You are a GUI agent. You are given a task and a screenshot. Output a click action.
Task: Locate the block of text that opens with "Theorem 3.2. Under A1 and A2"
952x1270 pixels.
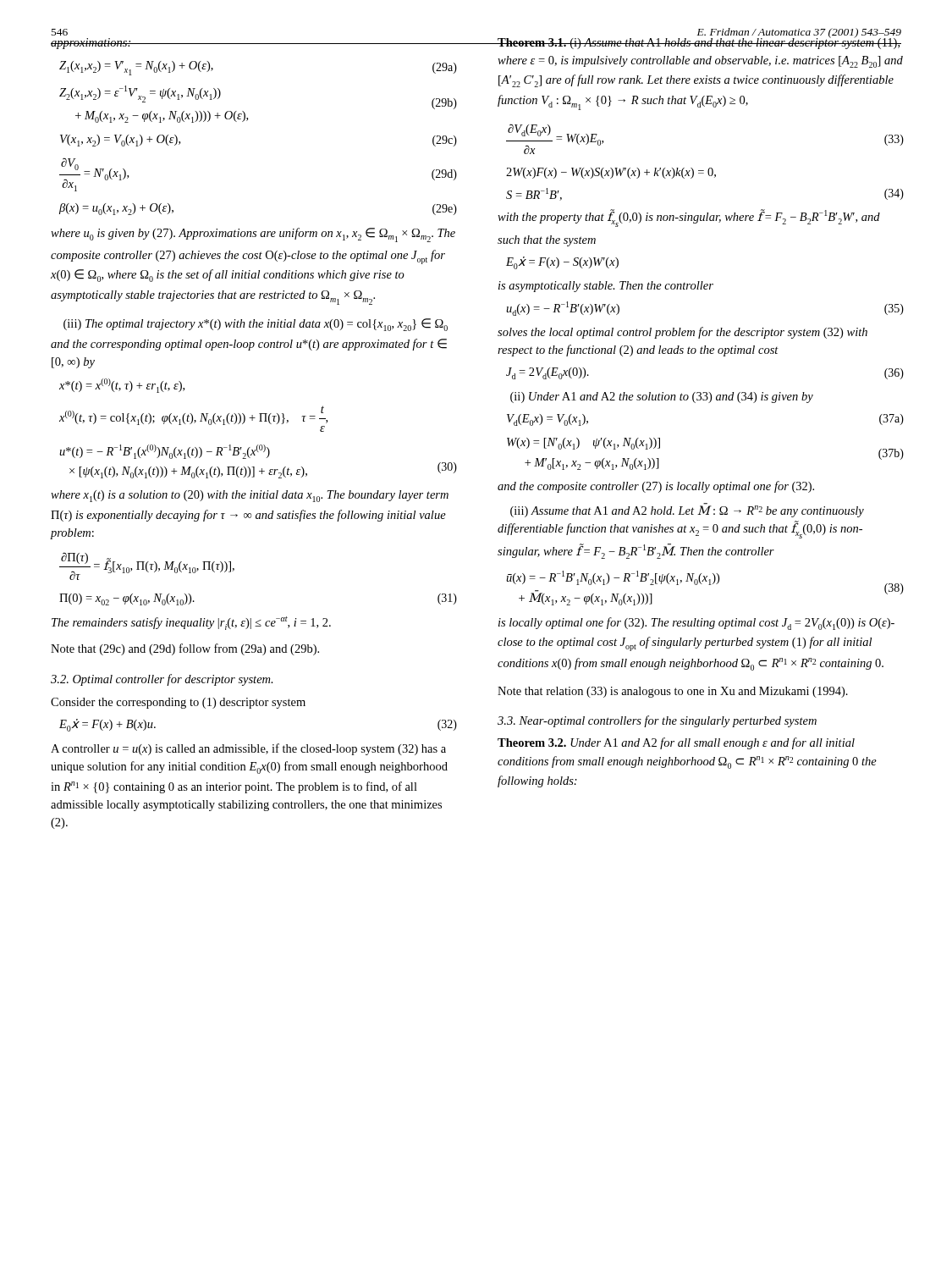[687, 762]
